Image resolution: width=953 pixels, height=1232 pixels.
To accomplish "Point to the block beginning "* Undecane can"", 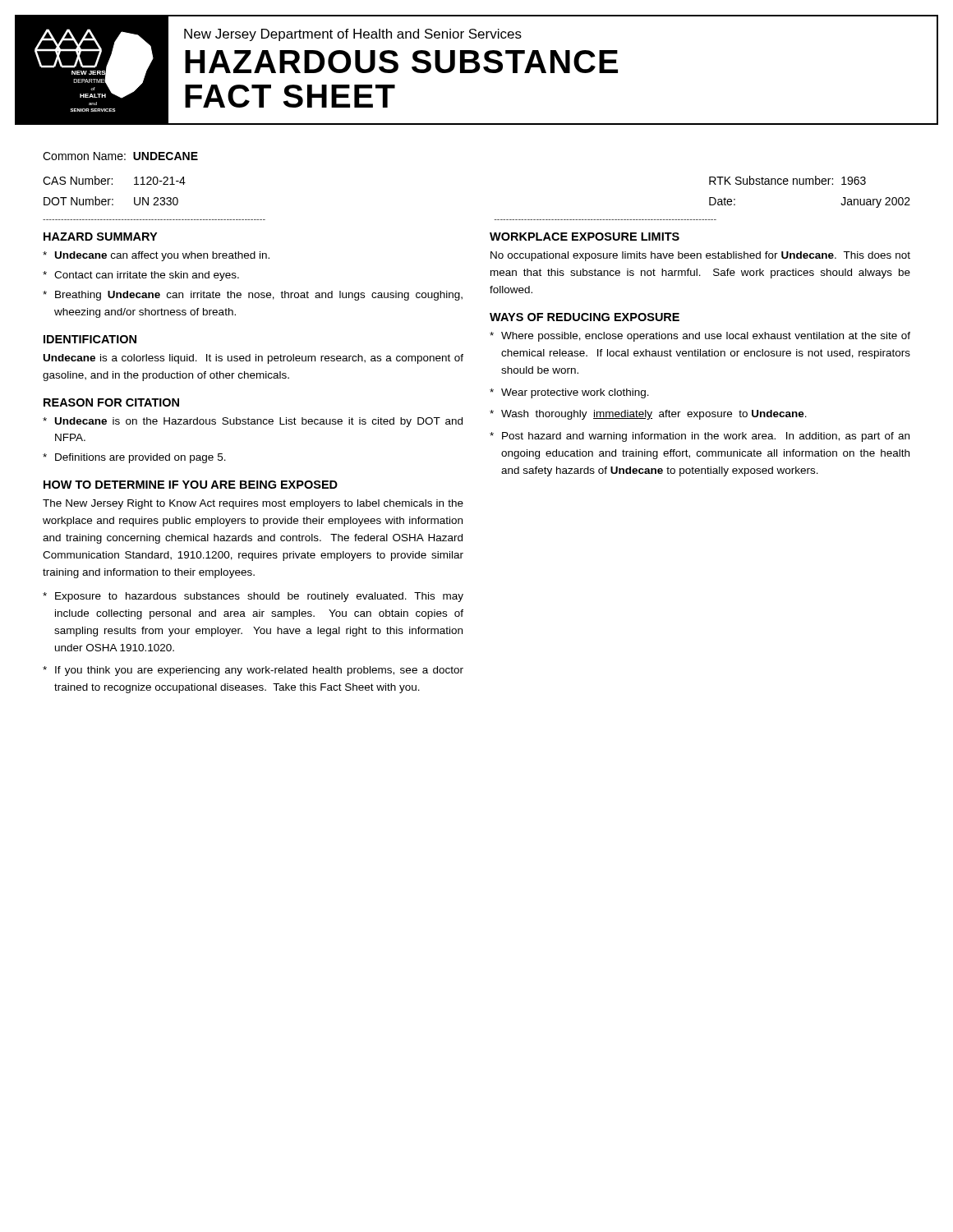I will (x=157, y=256).
